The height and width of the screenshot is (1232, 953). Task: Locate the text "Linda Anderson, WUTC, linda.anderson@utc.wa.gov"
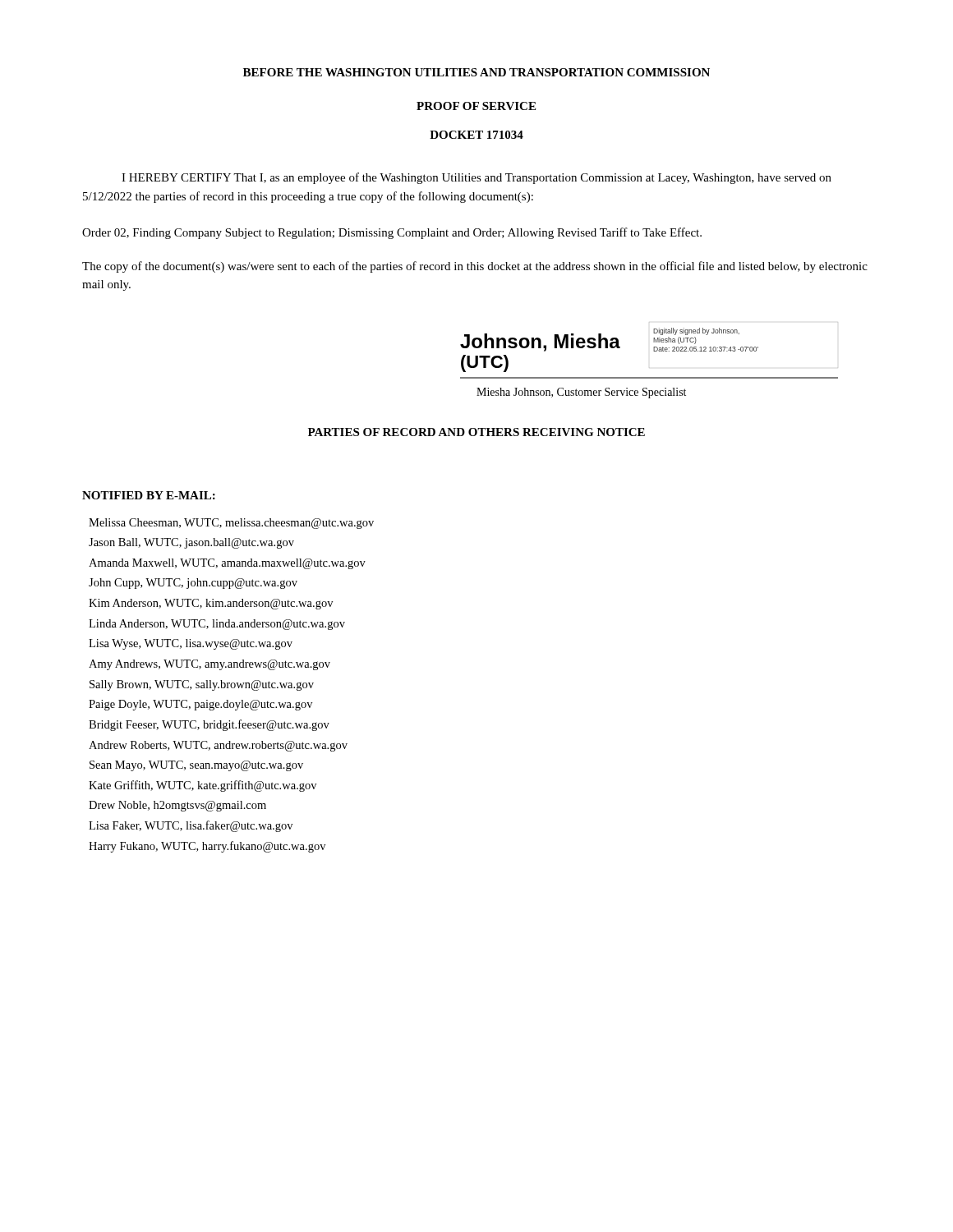click(217, 623)
